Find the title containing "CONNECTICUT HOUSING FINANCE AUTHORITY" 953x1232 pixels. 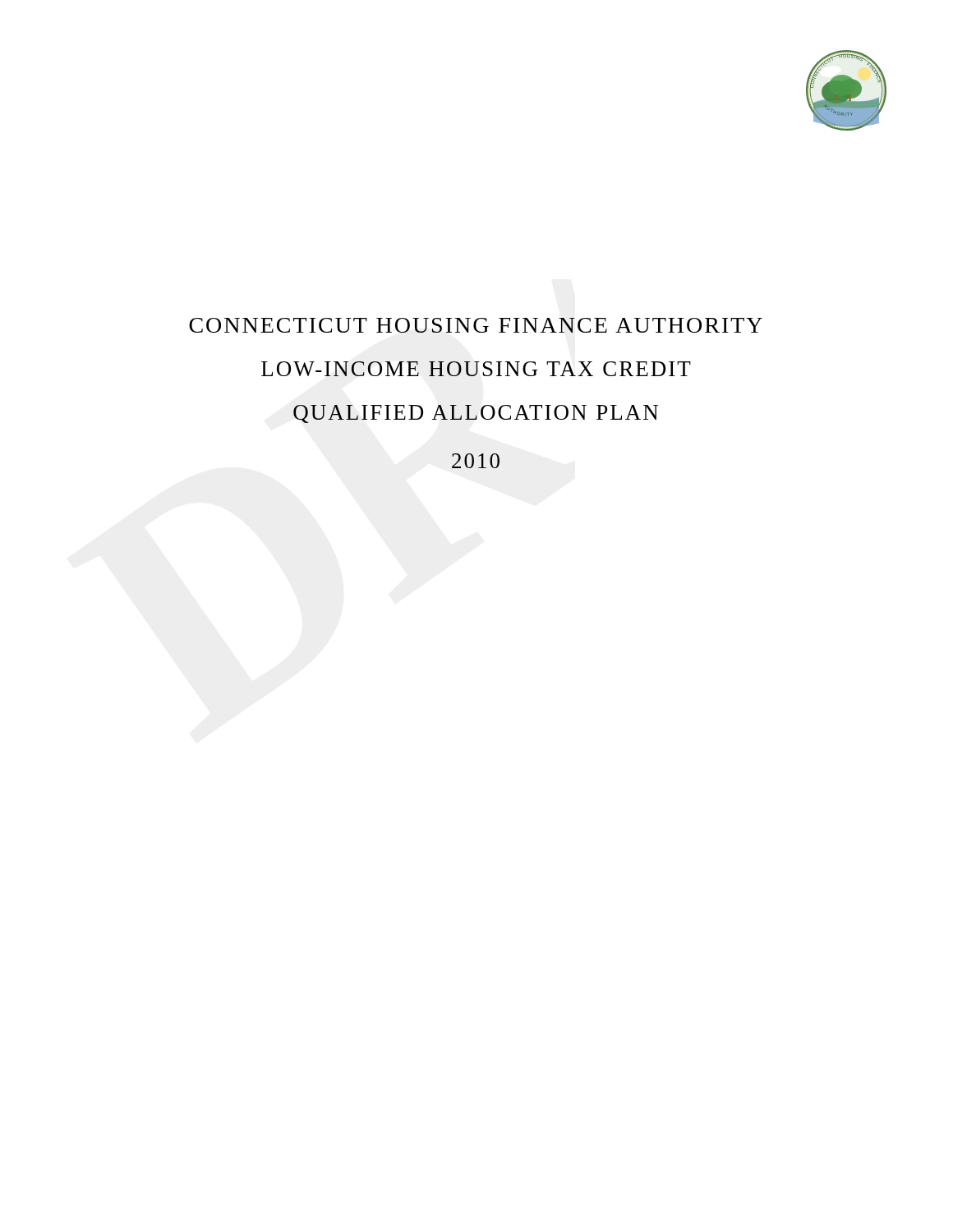click(476, 325)
